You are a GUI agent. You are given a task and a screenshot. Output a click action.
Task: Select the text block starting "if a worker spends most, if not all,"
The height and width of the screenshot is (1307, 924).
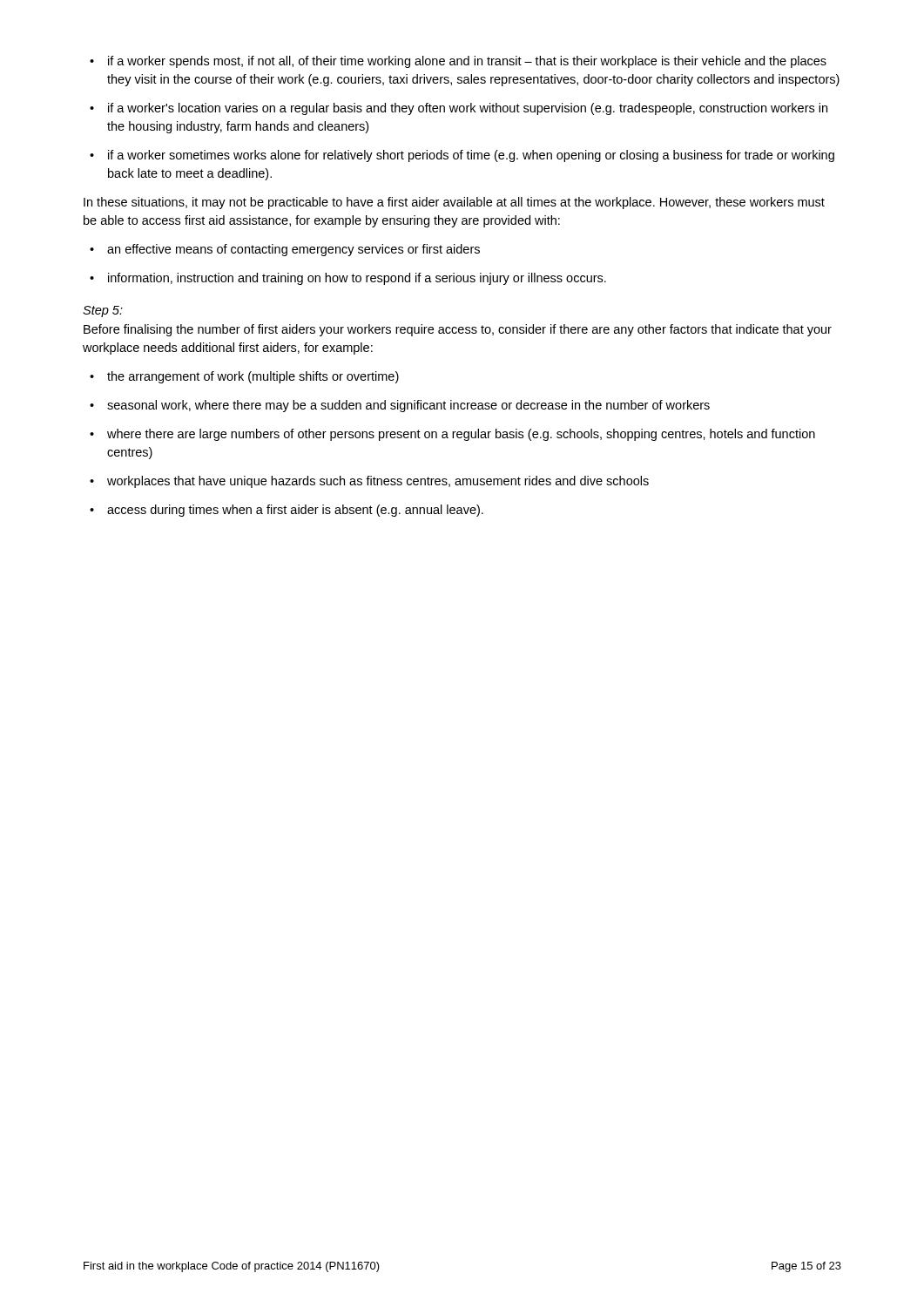pos(462,71)
